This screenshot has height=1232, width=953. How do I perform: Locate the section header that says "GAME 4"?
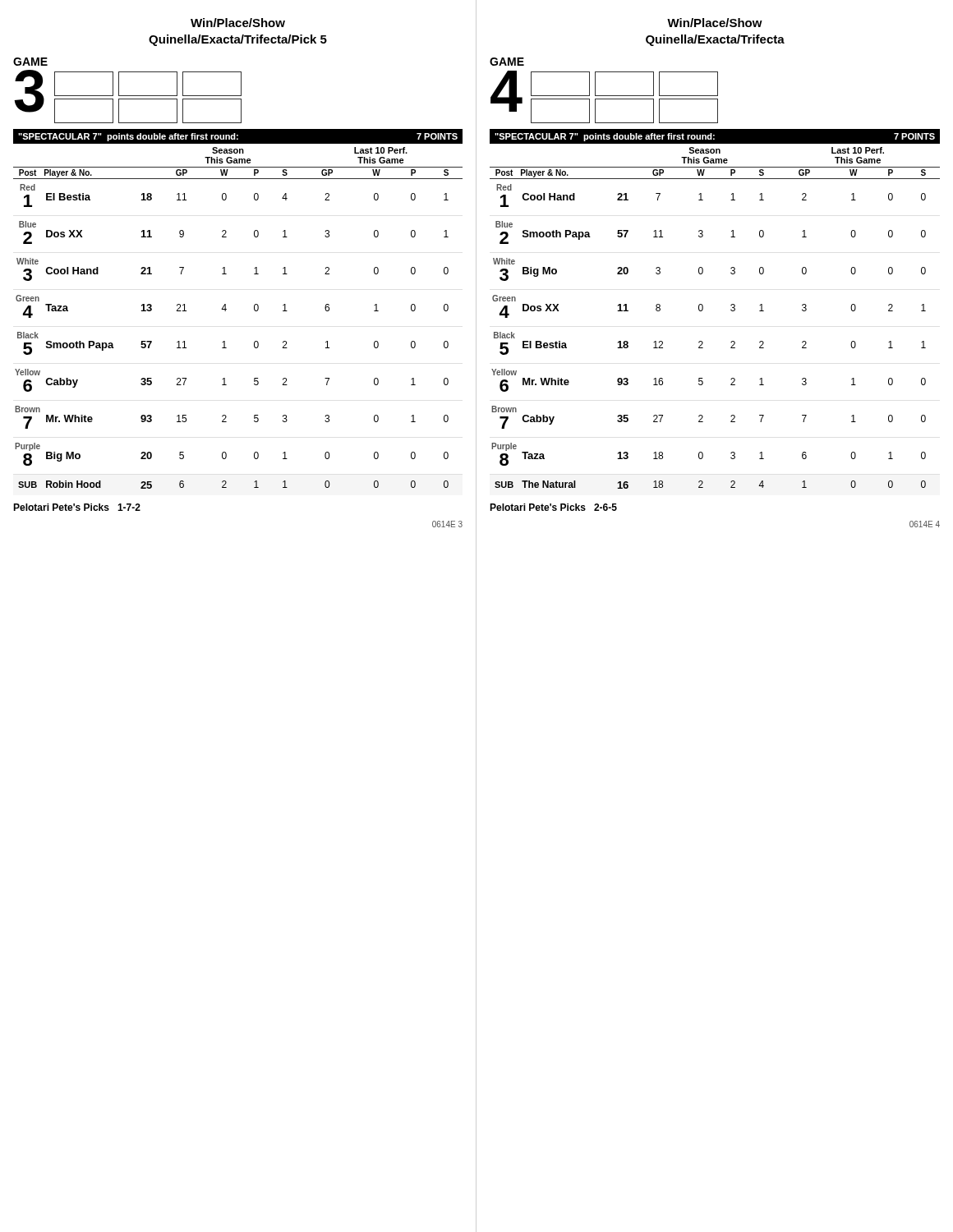[715, 90]
